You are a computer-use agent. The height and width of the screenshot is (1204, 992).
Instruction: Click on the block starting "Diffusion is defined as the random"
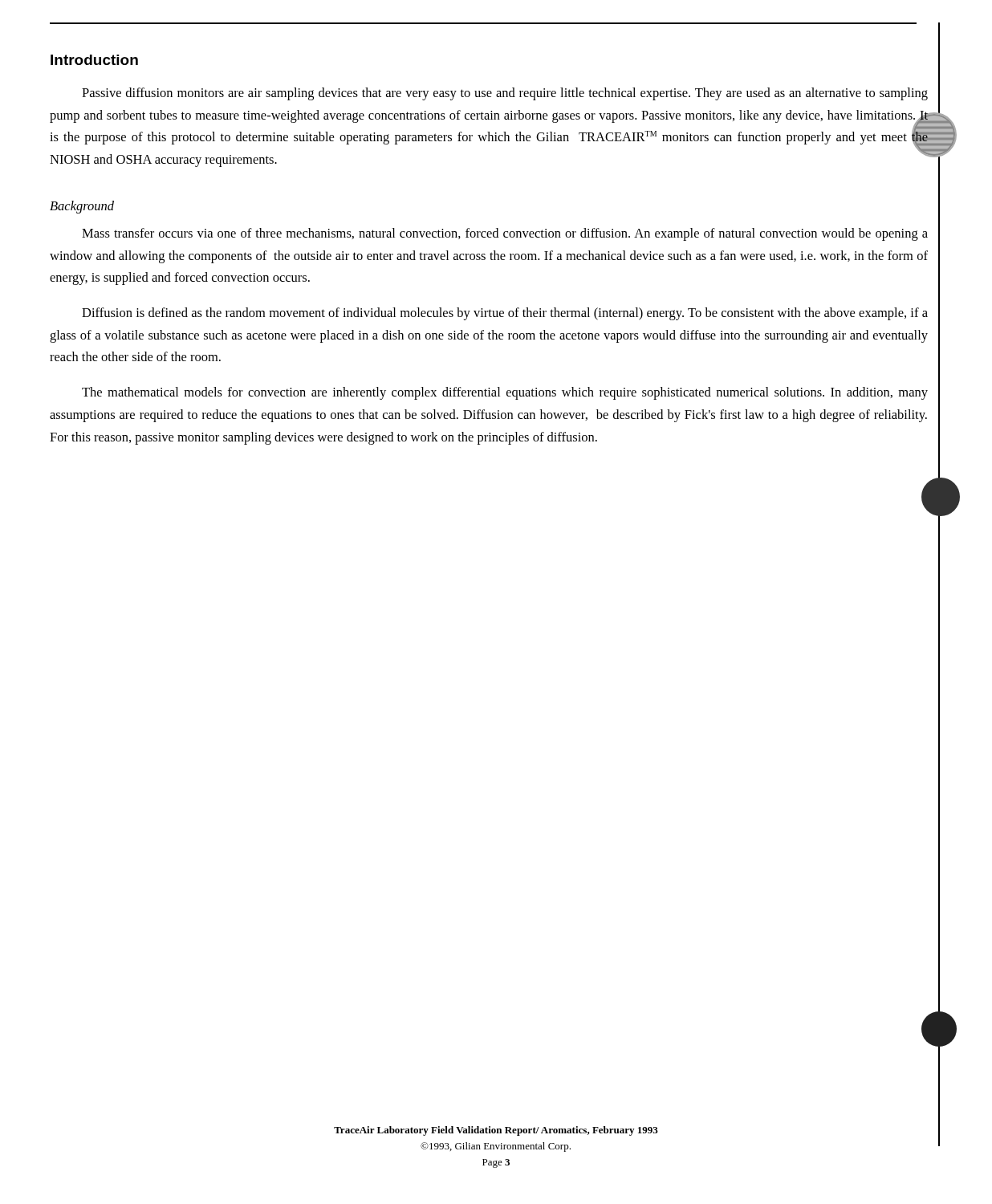[489, 335]
